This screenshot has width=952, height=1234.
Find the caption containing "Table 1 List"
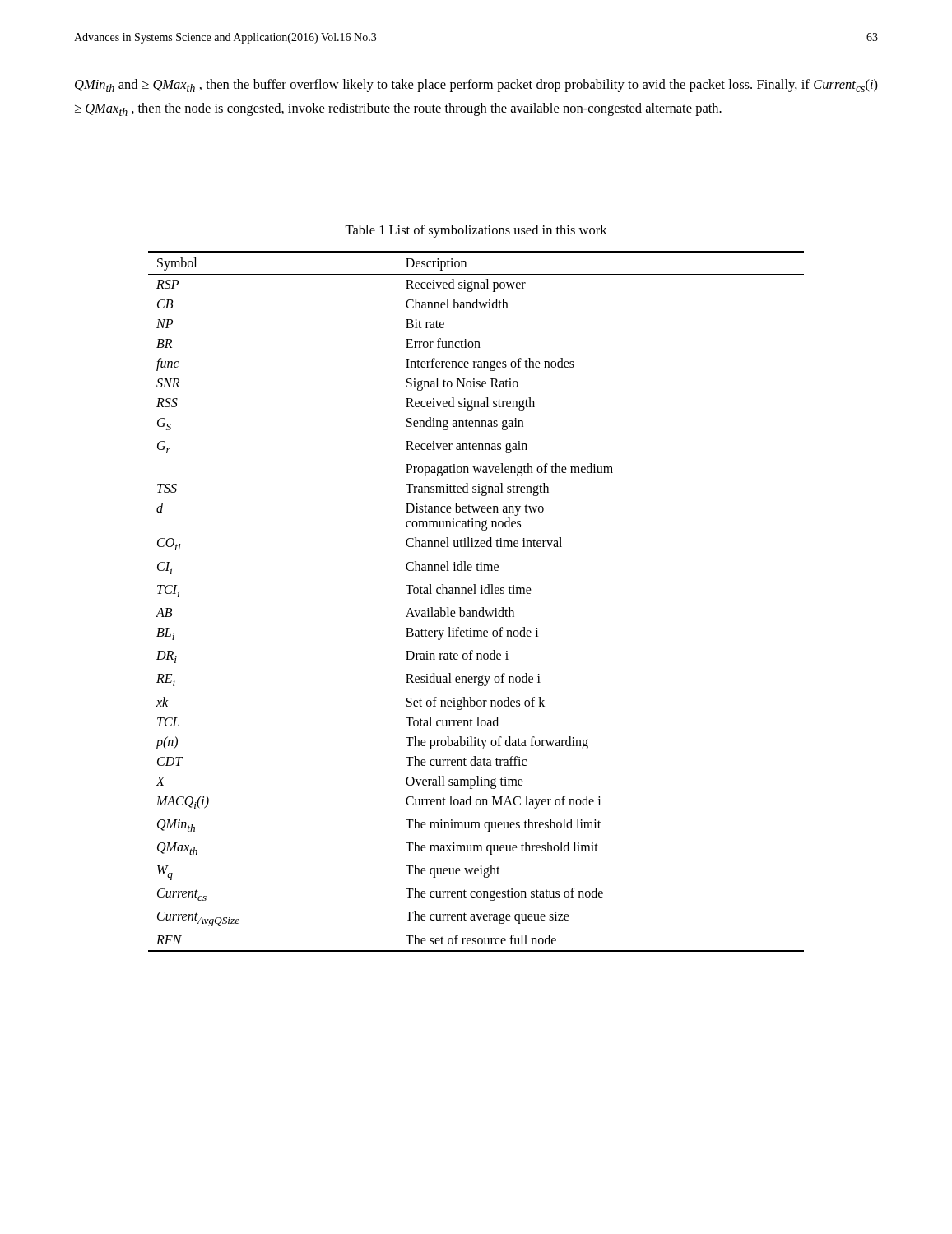coord(476,230)
